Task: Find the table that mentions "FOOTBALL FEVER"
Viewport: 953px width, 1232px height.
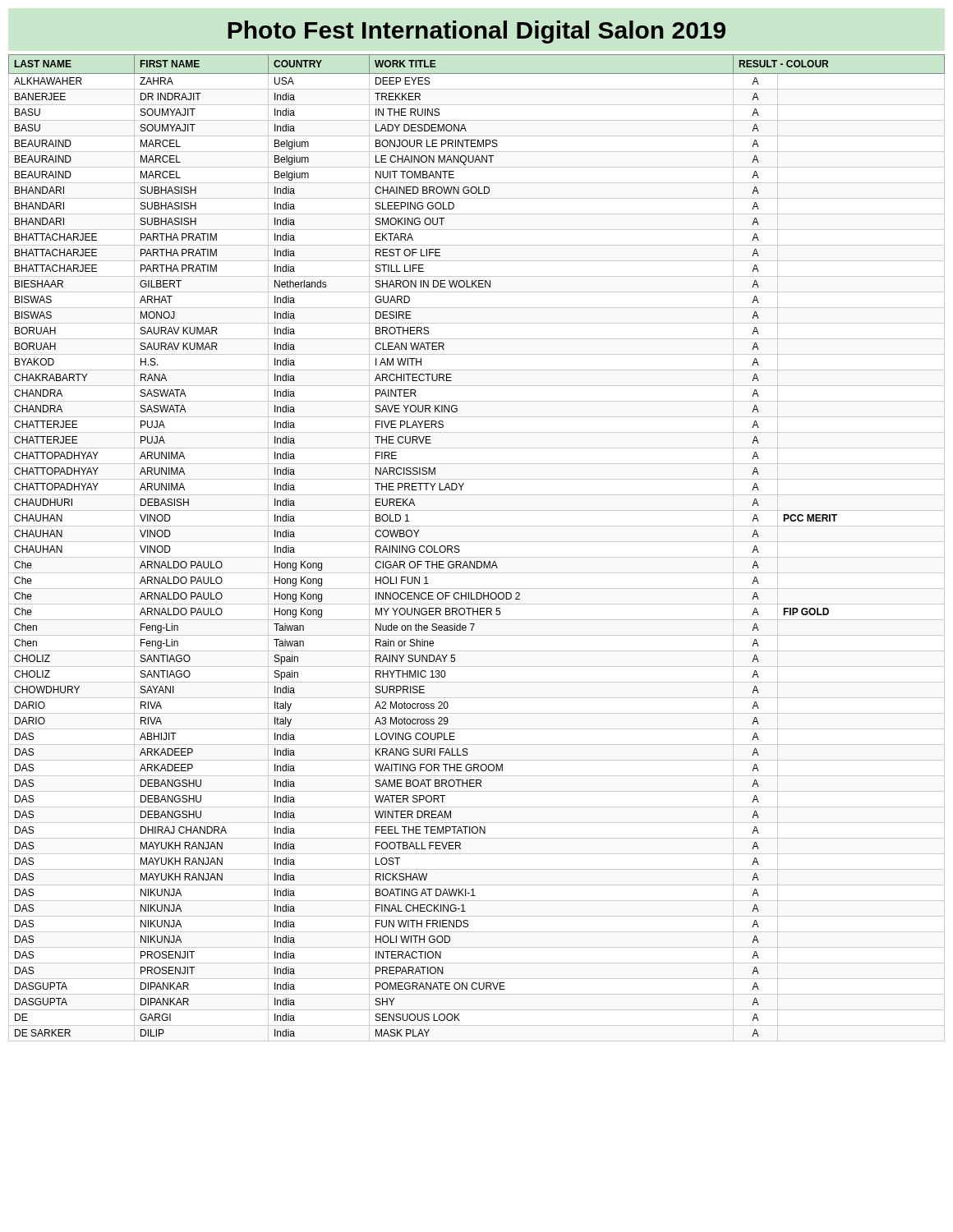Action: (476, 548)
